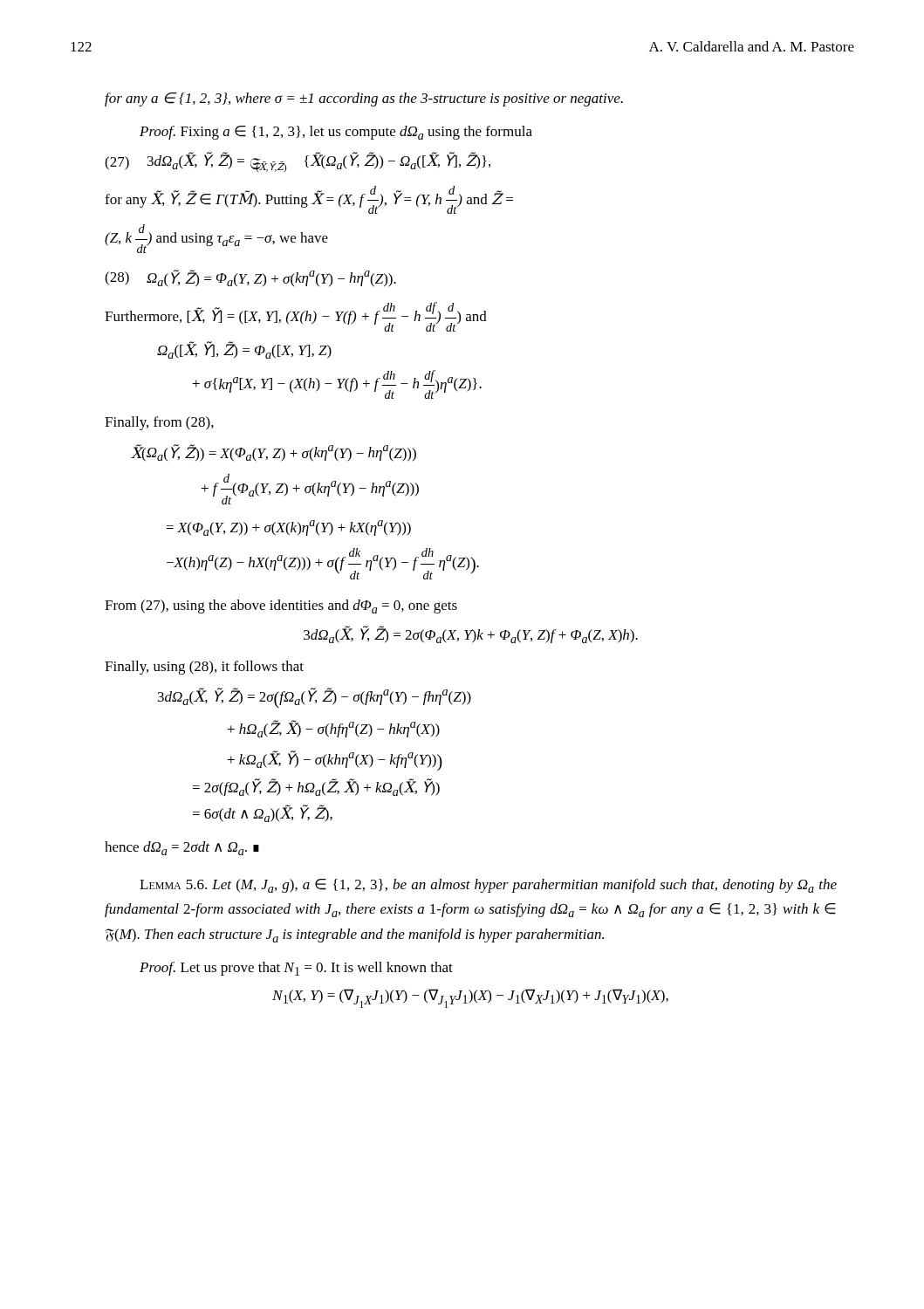Click on the text that reads "Finally, from (28),"
The height and width of the screenshot is (1309, 924).
click(x=159, y=423)
